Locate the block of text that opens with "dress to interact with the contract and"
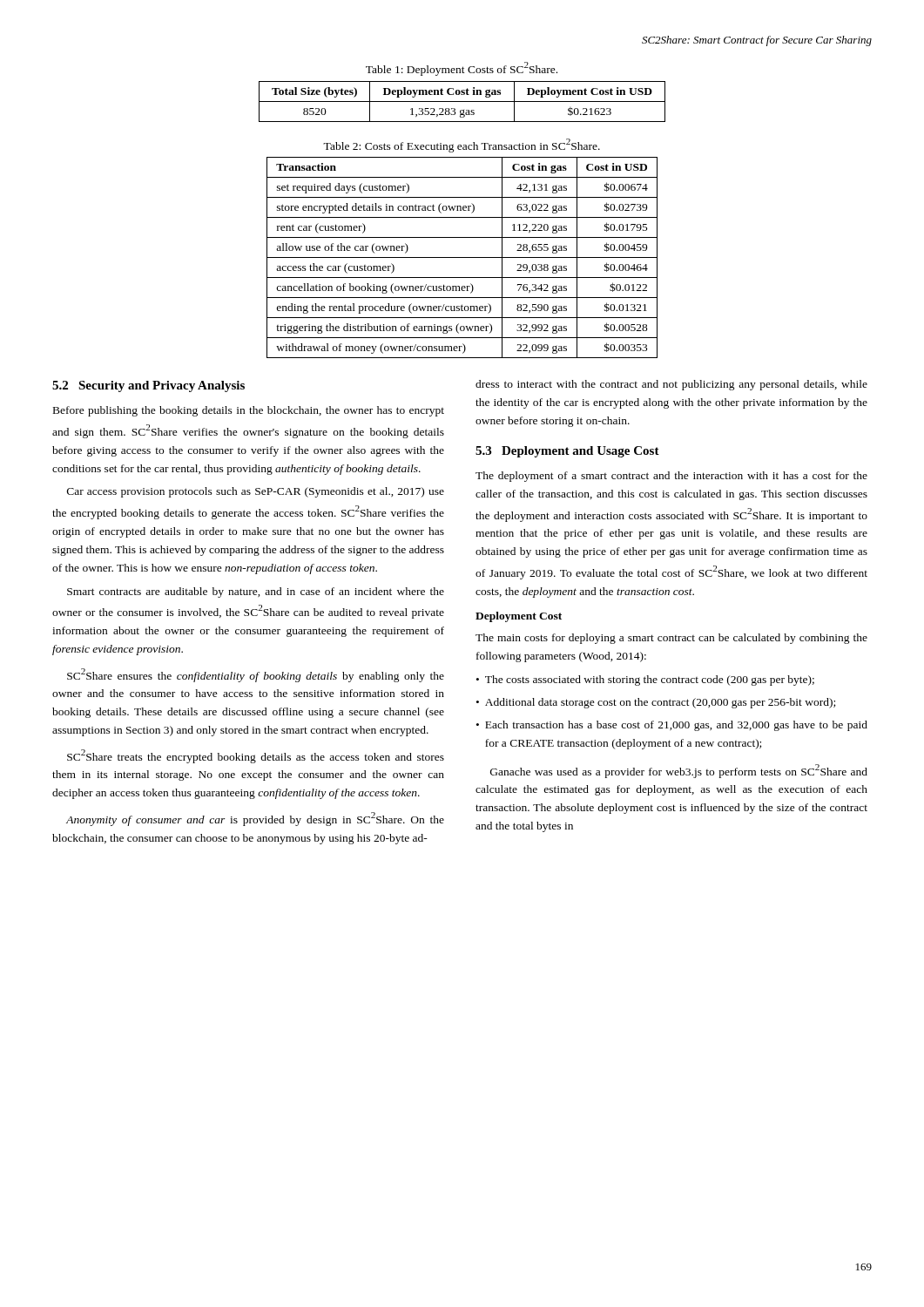 pyautogui.click(x=671, y=403)
